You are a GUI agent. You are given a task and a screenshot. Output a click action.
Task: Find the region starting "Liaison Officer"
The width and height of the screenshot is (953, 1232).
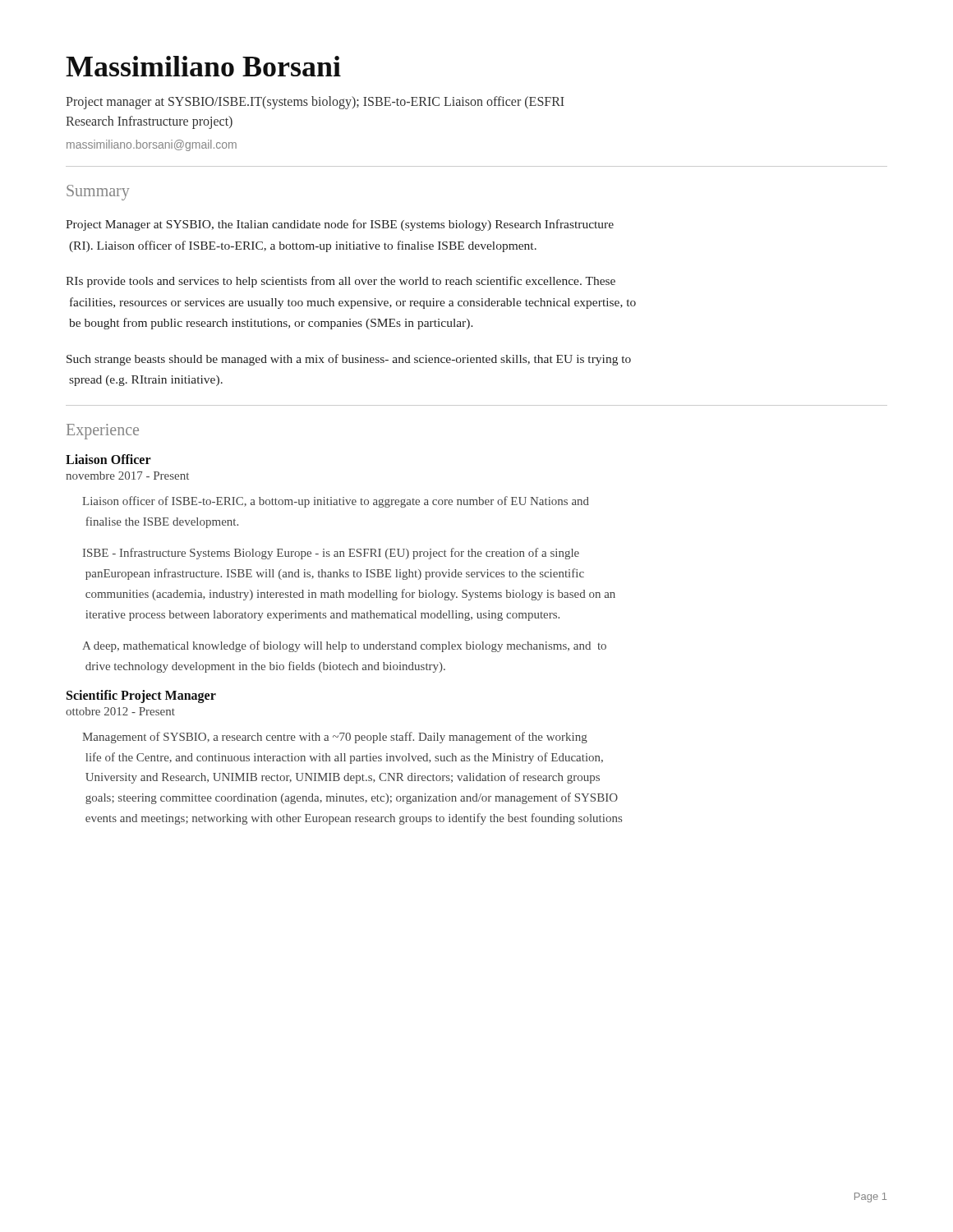coord(108,459)
